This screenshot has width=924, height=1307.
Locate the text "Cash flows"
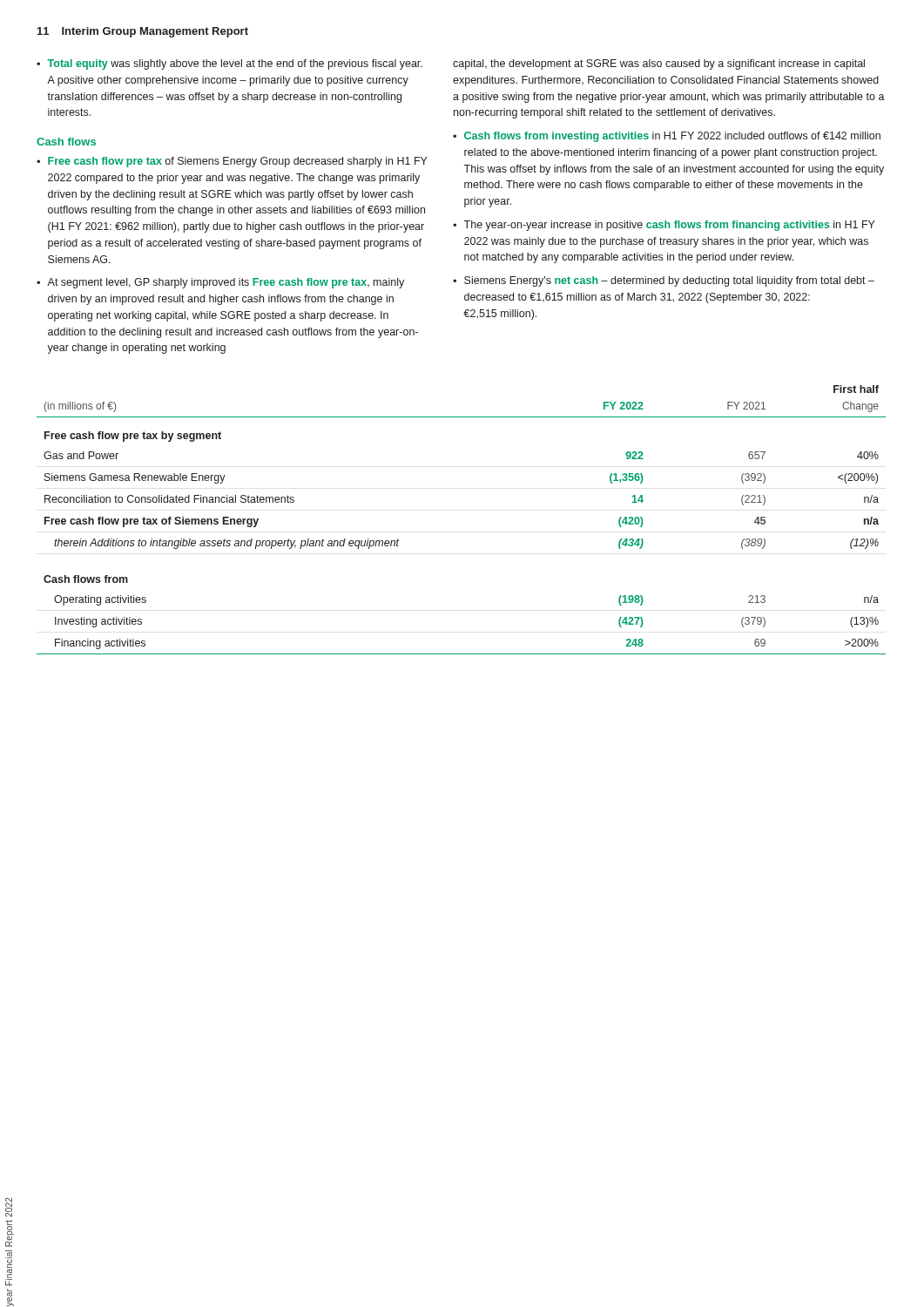pyautogui.click(x=66, y=142)
